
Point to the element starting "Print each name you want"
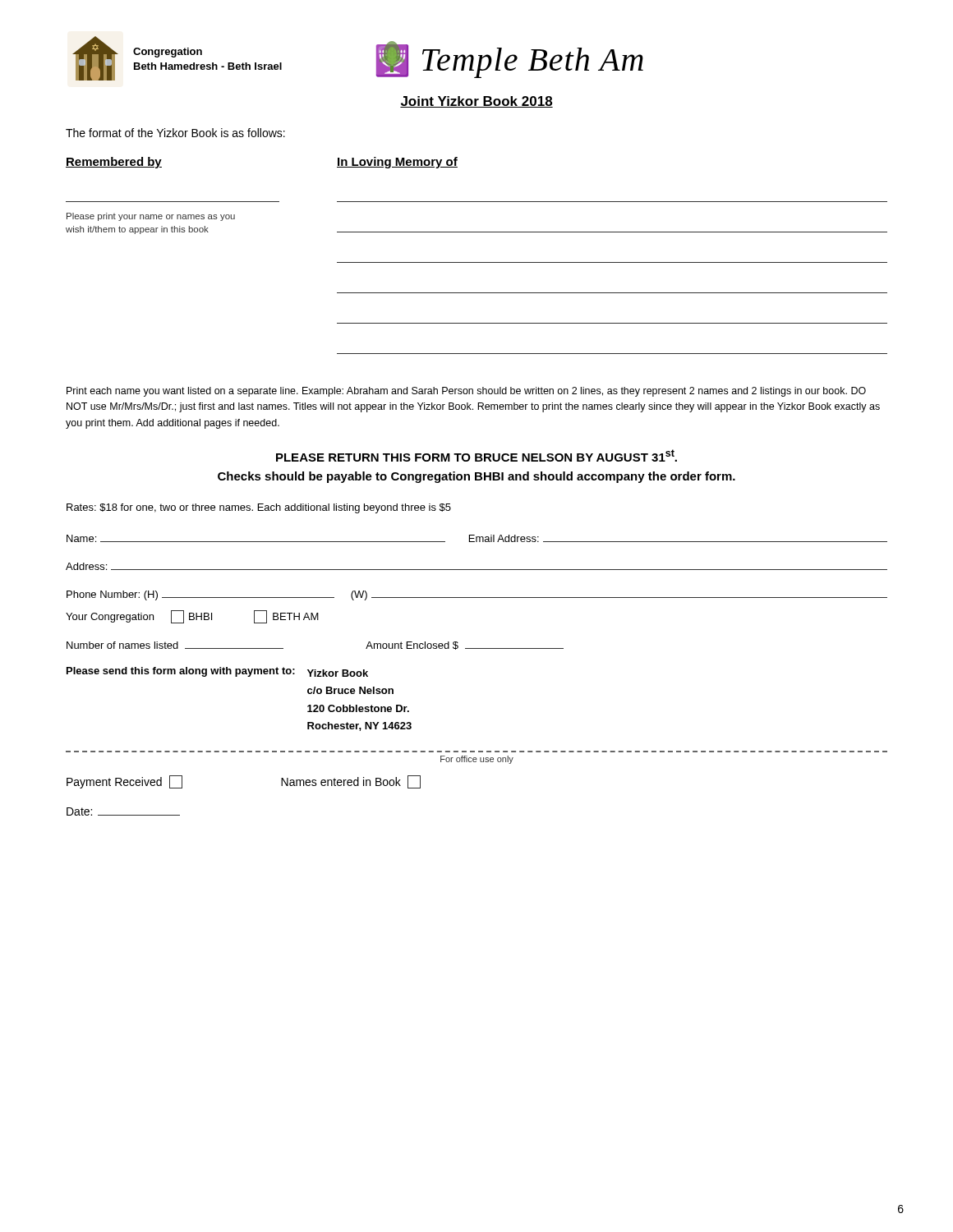(x=473, y=407)
